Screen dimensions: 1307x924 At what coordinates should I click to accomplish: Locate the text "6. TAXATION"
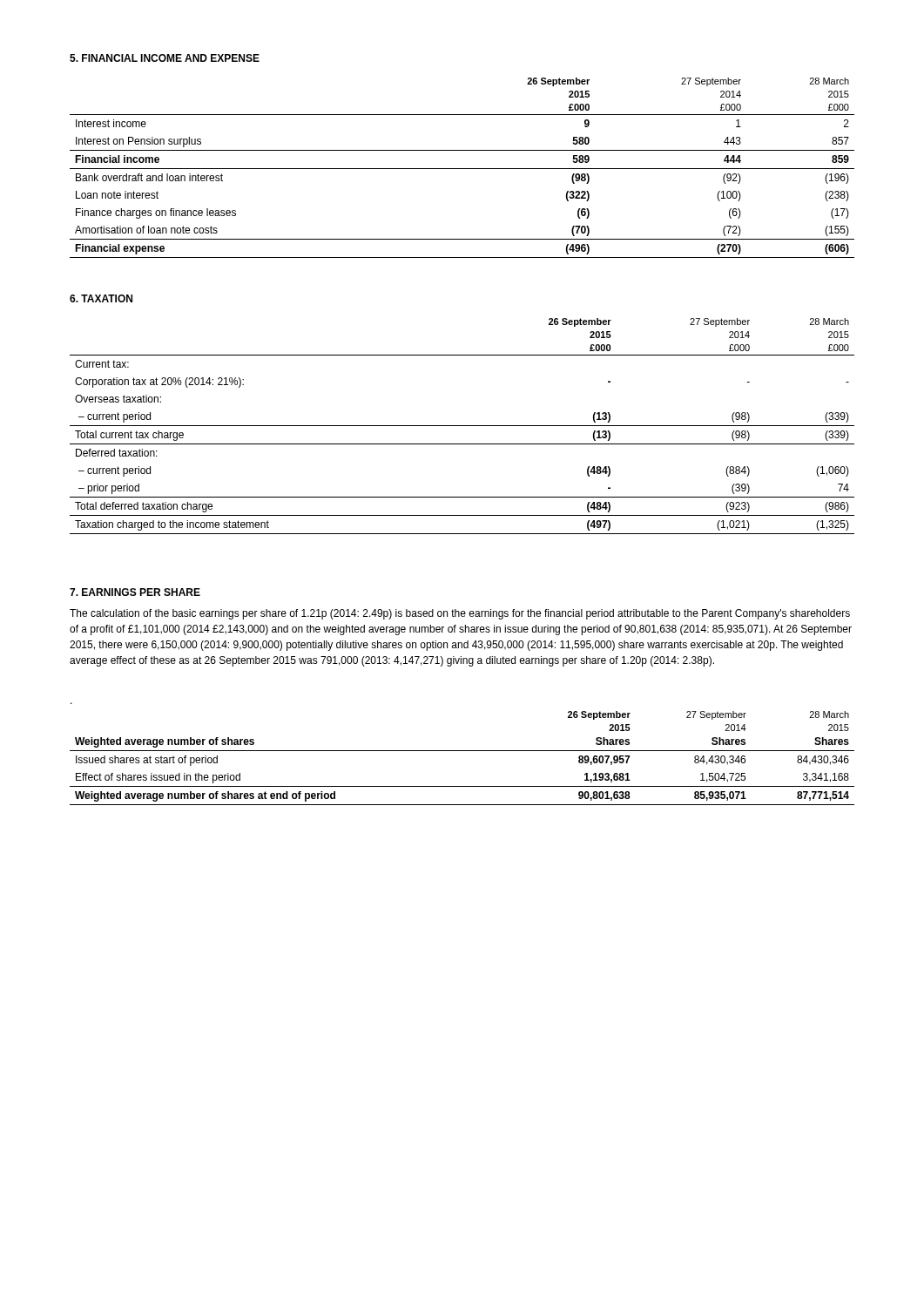[x=101, y=299]
